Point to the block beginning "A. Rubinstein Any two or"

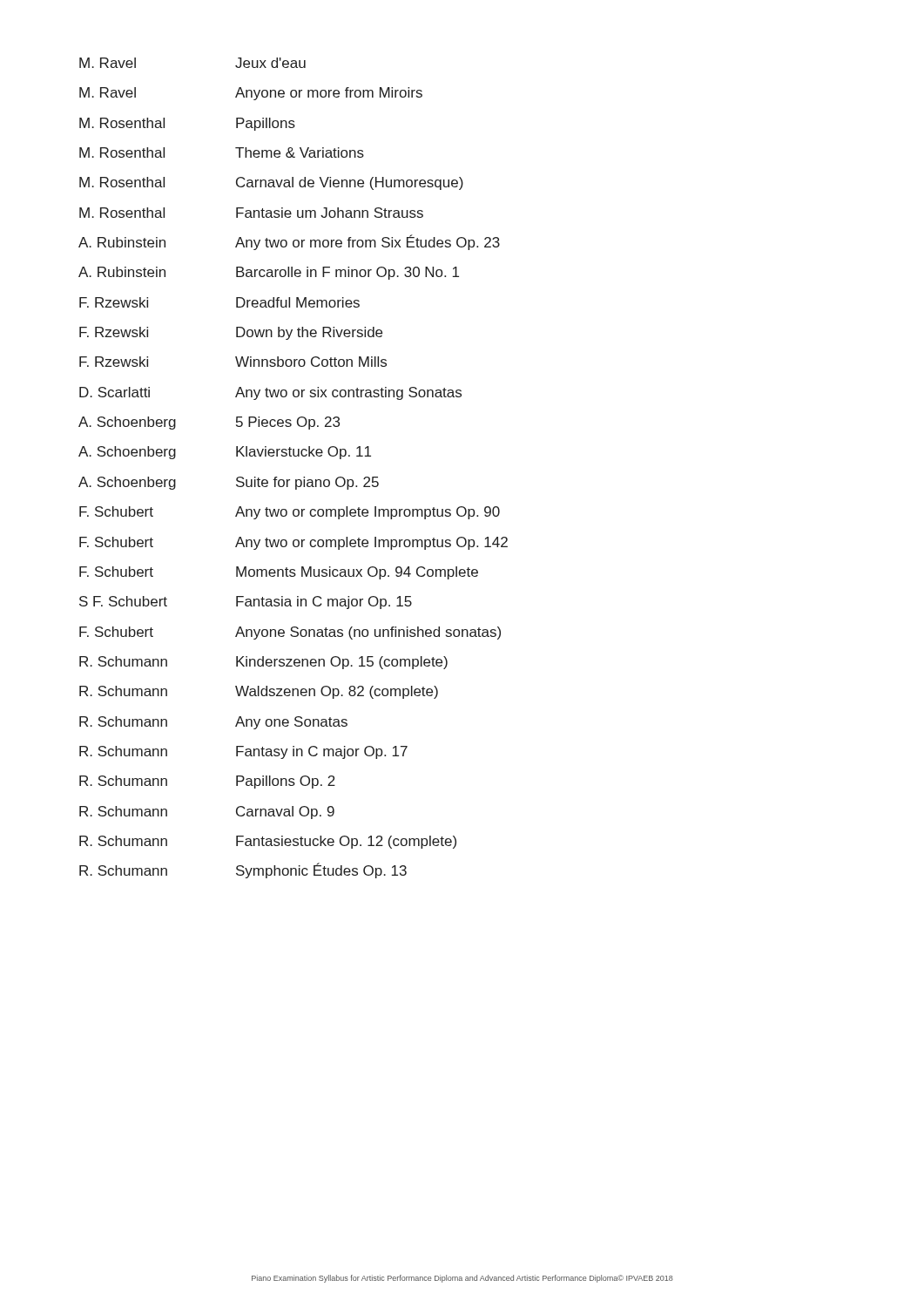pyautogui.click(x=462, y=243)
